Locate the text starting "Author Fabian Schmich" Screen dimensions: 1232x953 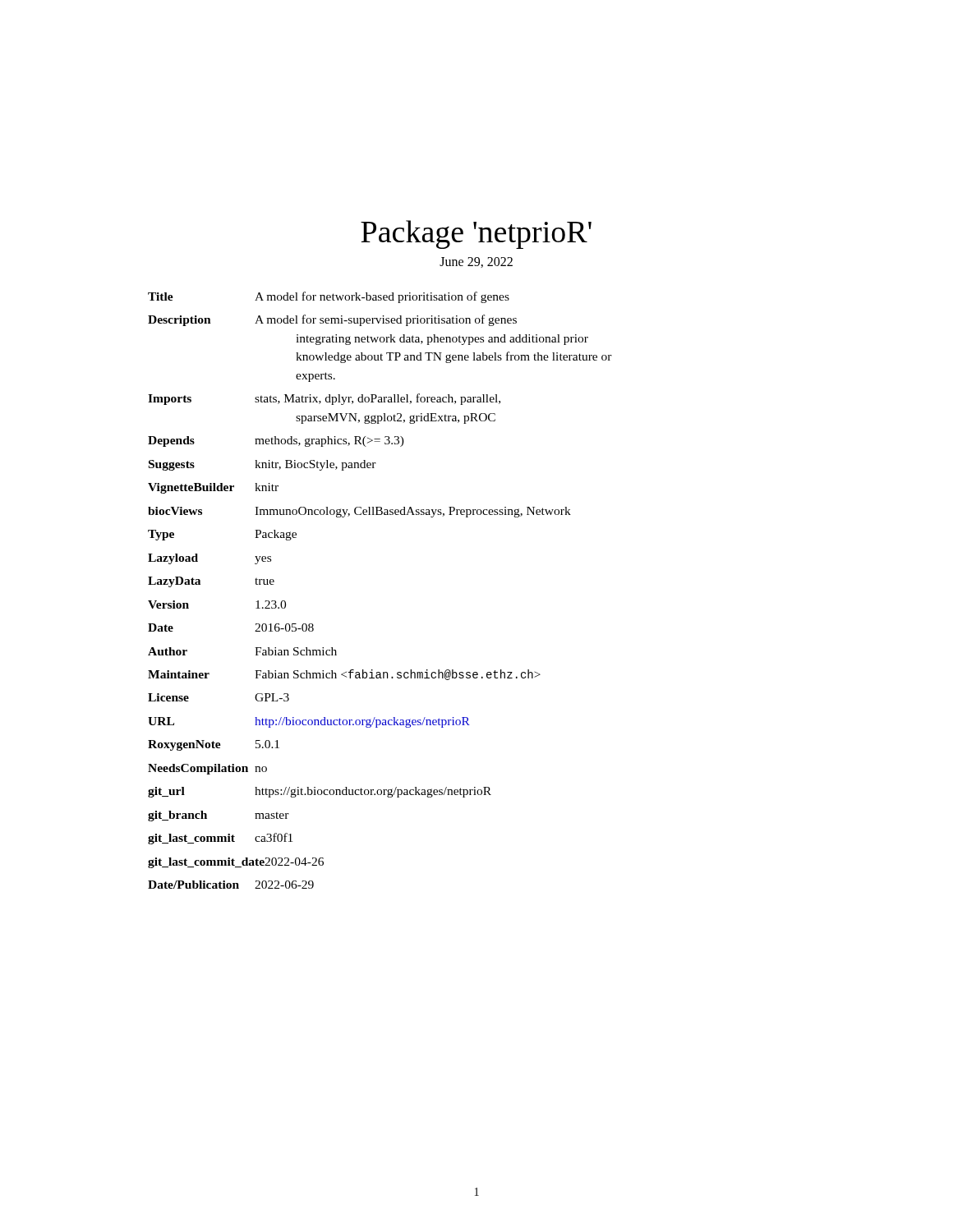click(166, 651)
